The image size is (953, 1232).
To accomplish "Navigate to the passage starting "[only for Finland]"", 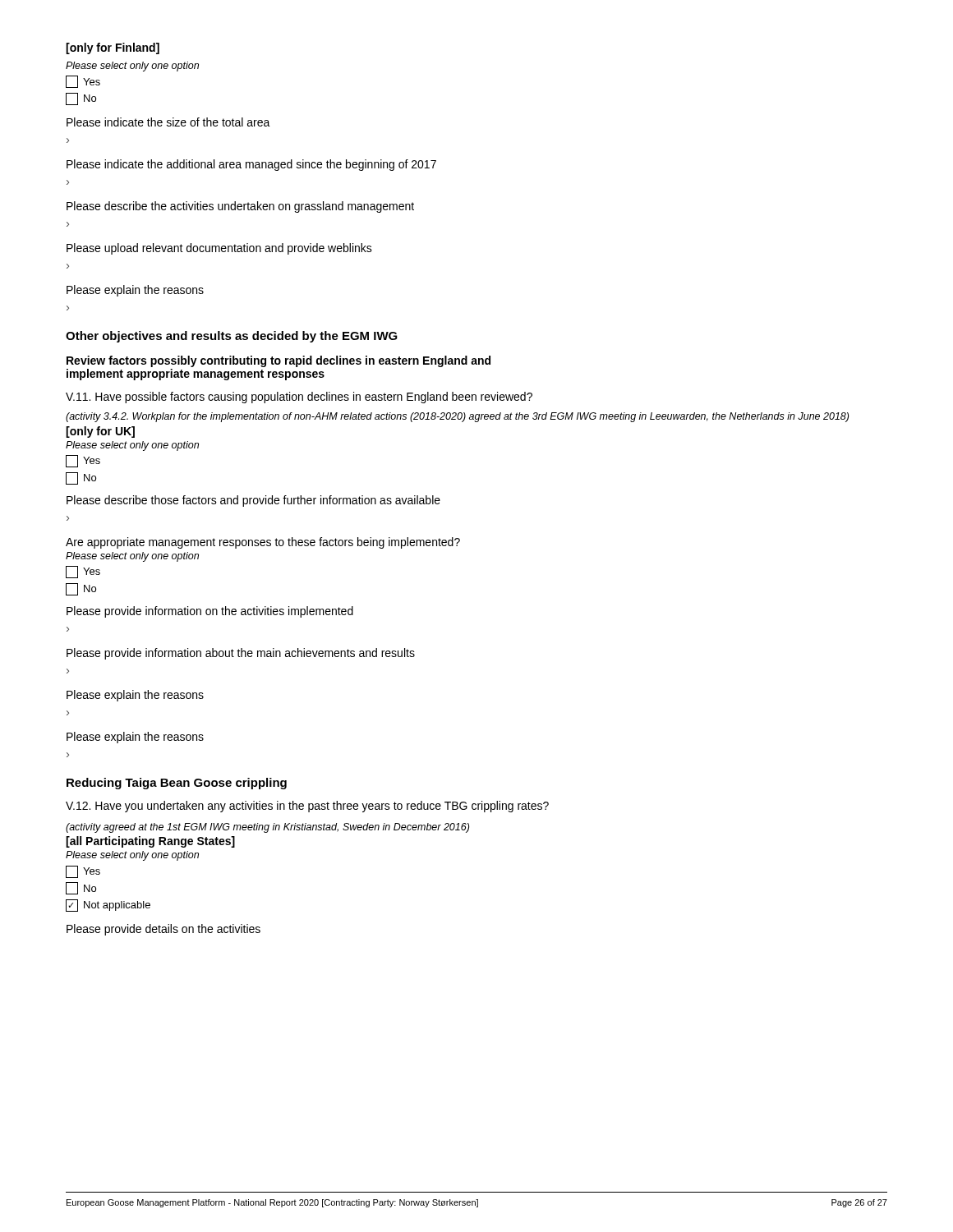I will point(113,48).
